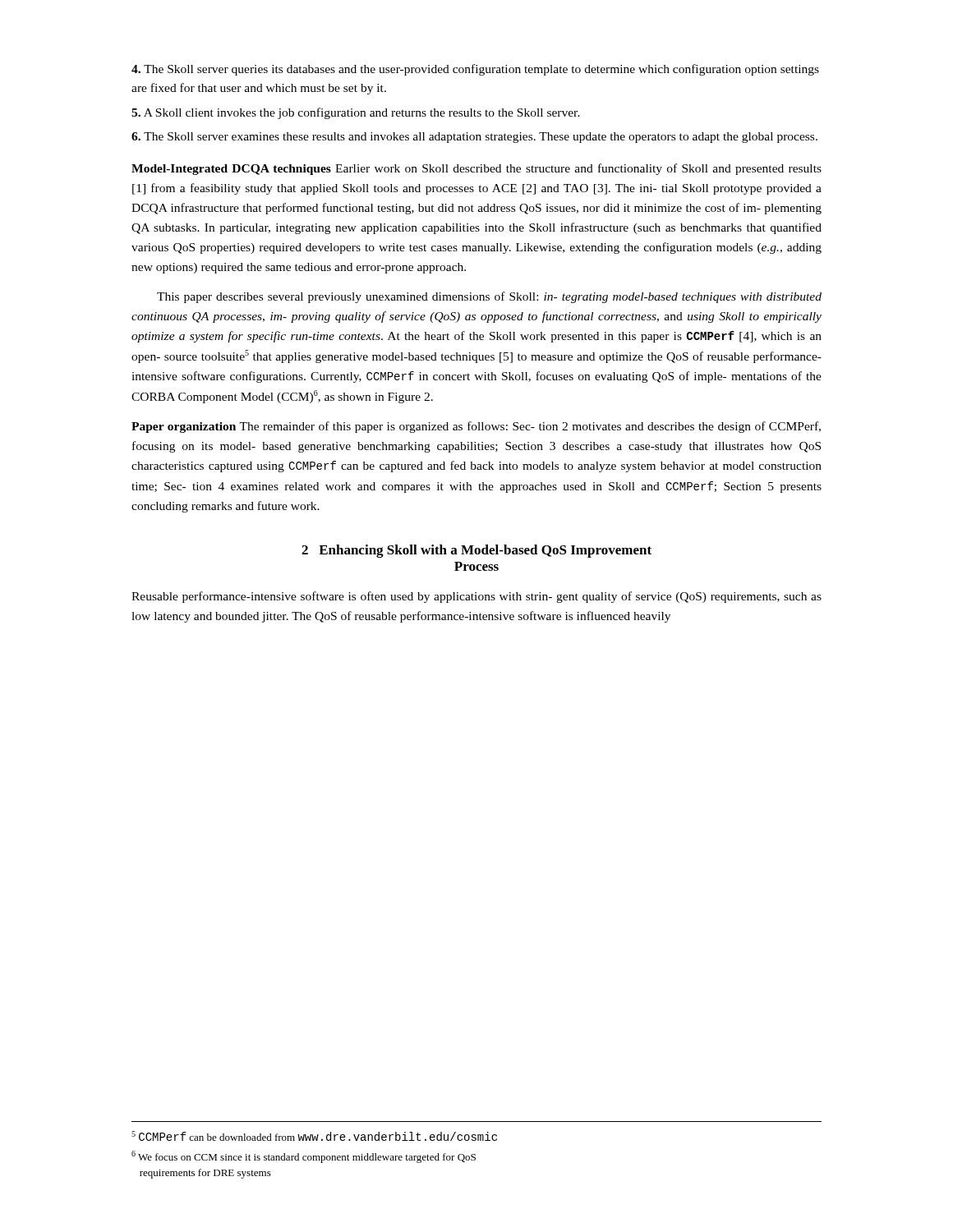Find the list item containing "6. The Skoll"
This screenshot has height=1232, width=953.
coord(475,136)
